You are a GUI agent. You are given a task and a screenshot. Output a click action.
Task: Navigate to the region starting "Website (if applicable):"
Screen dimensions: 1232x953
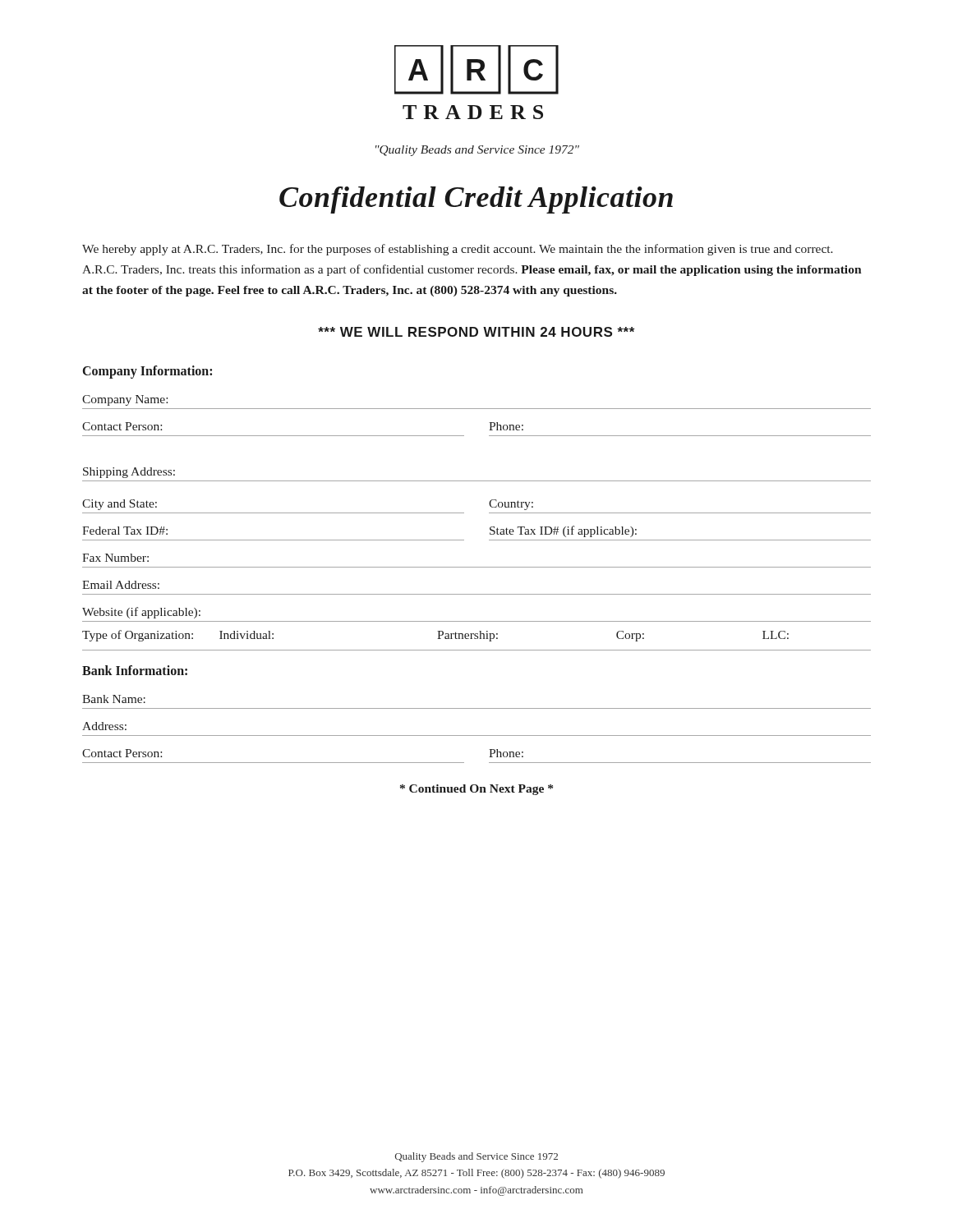coord(145,612)
